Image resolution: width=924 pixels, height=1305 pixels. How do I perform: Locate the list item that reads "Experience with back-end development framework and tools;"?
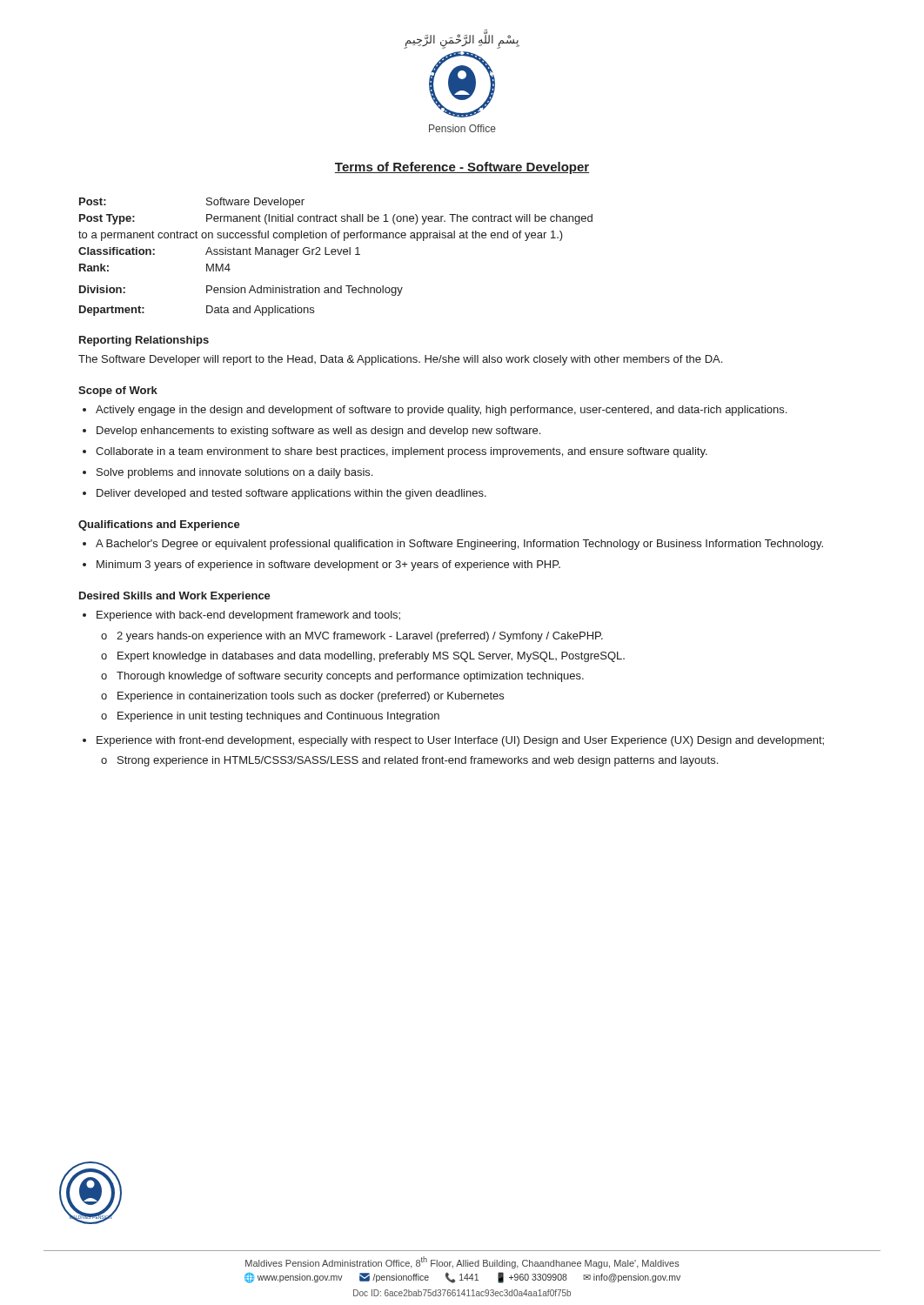point(471,667)
